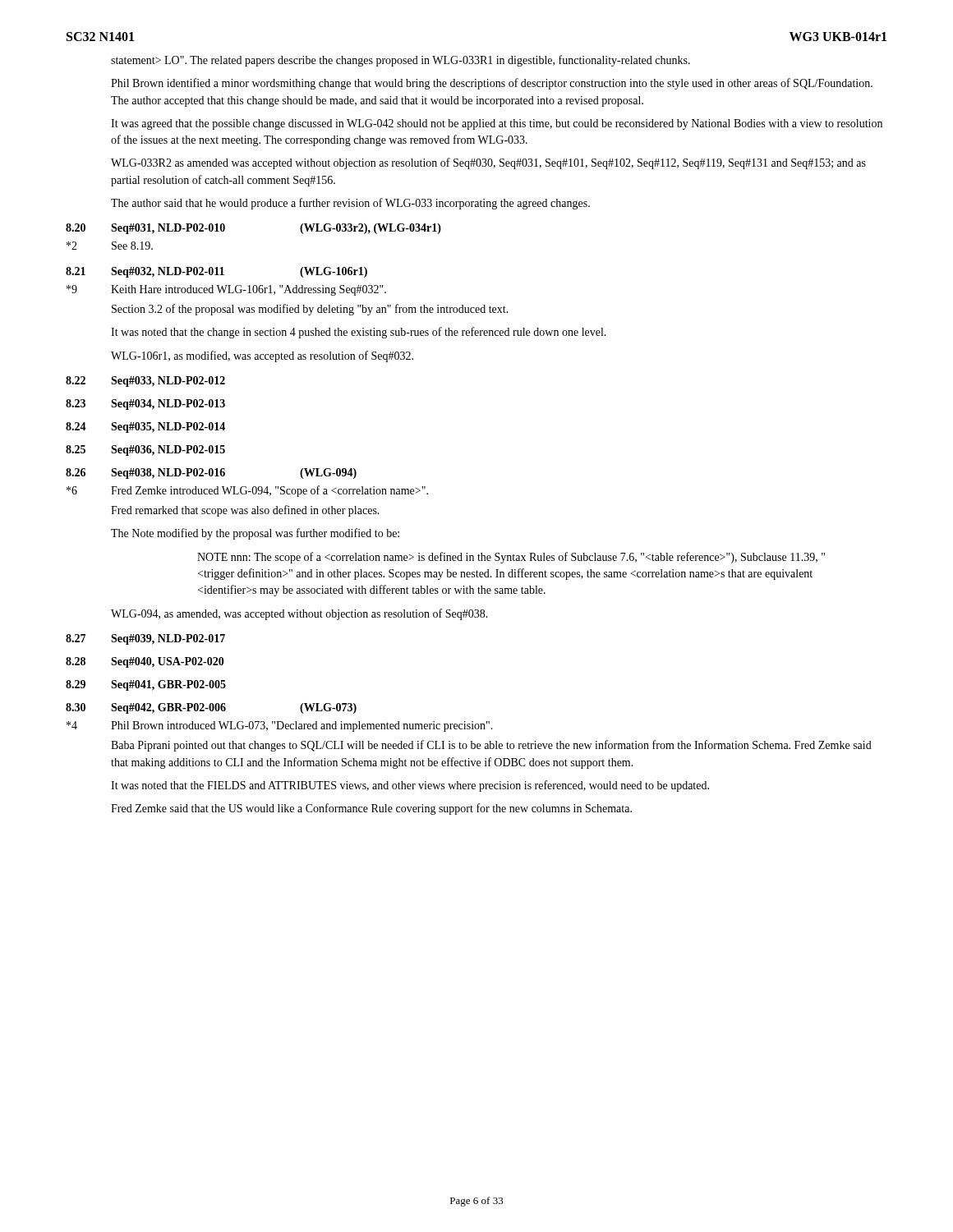
Task: Point to the block beginning "The author said that"
Action: (x=351, y=203)
